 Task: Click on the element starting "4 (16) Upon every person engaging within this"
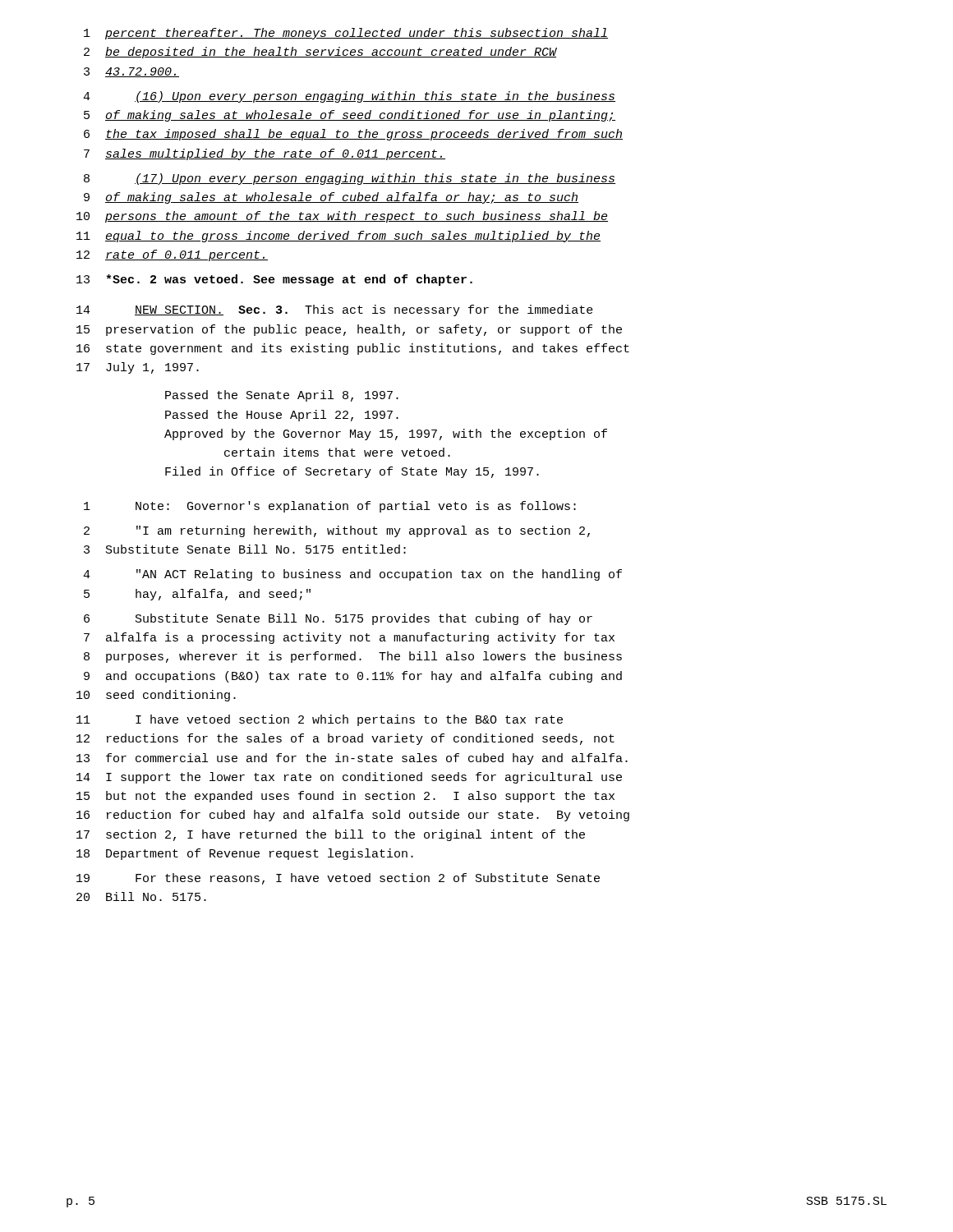click(476, 126)
